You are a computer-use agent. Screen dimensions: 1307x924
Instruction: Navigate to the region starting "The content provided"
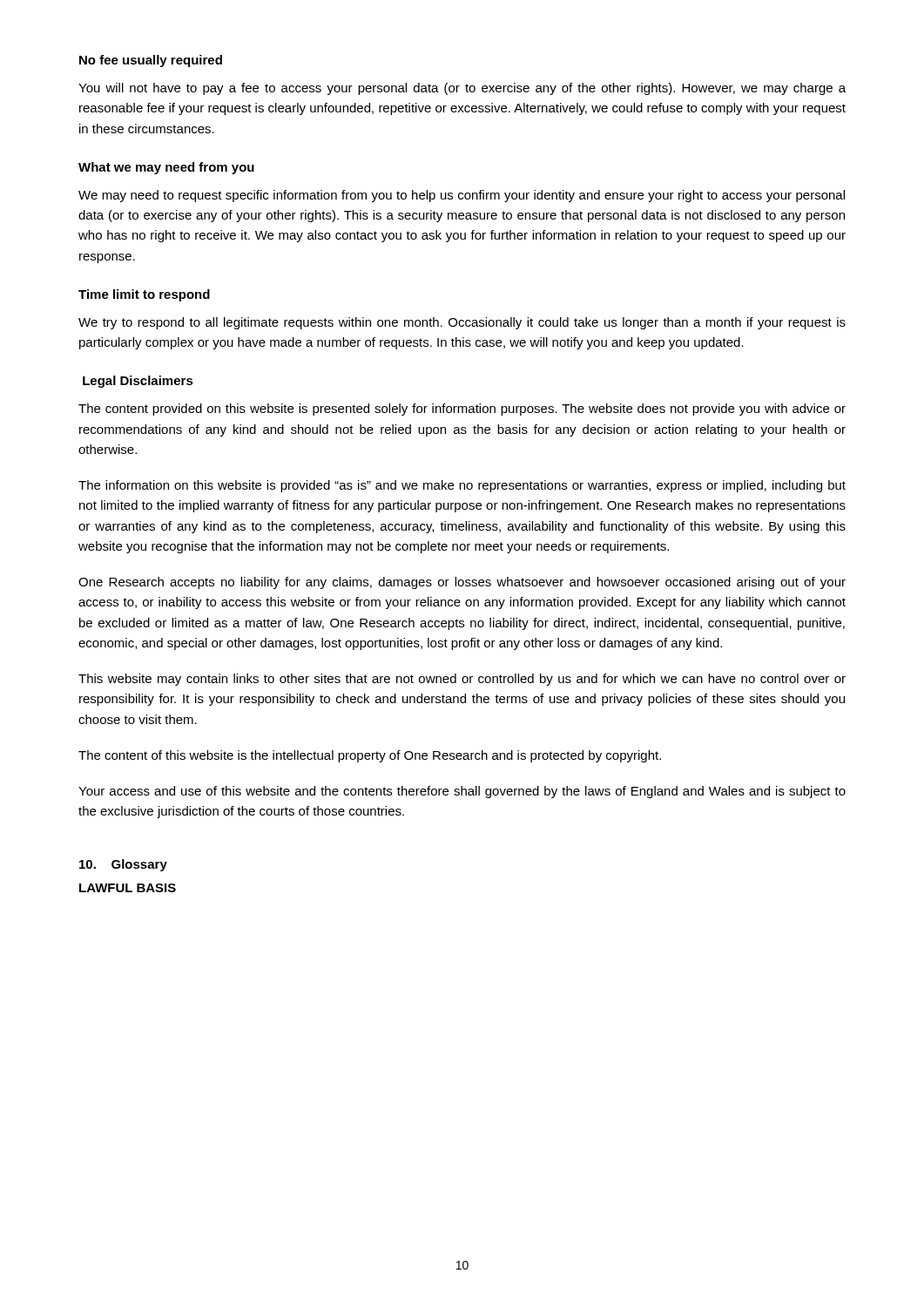tap(462, 429)
